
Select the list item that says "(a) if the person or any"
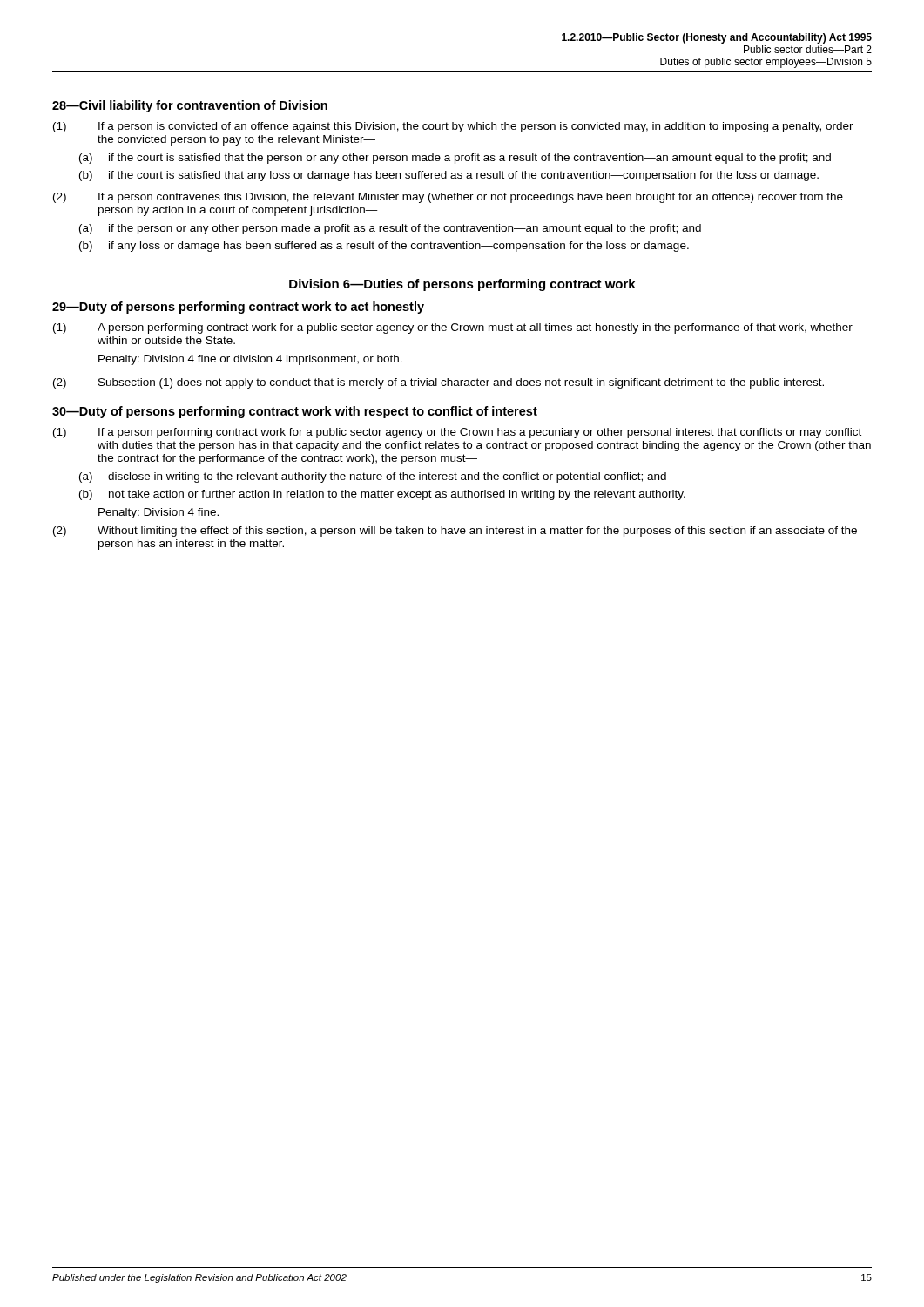(x=475, y=228)
